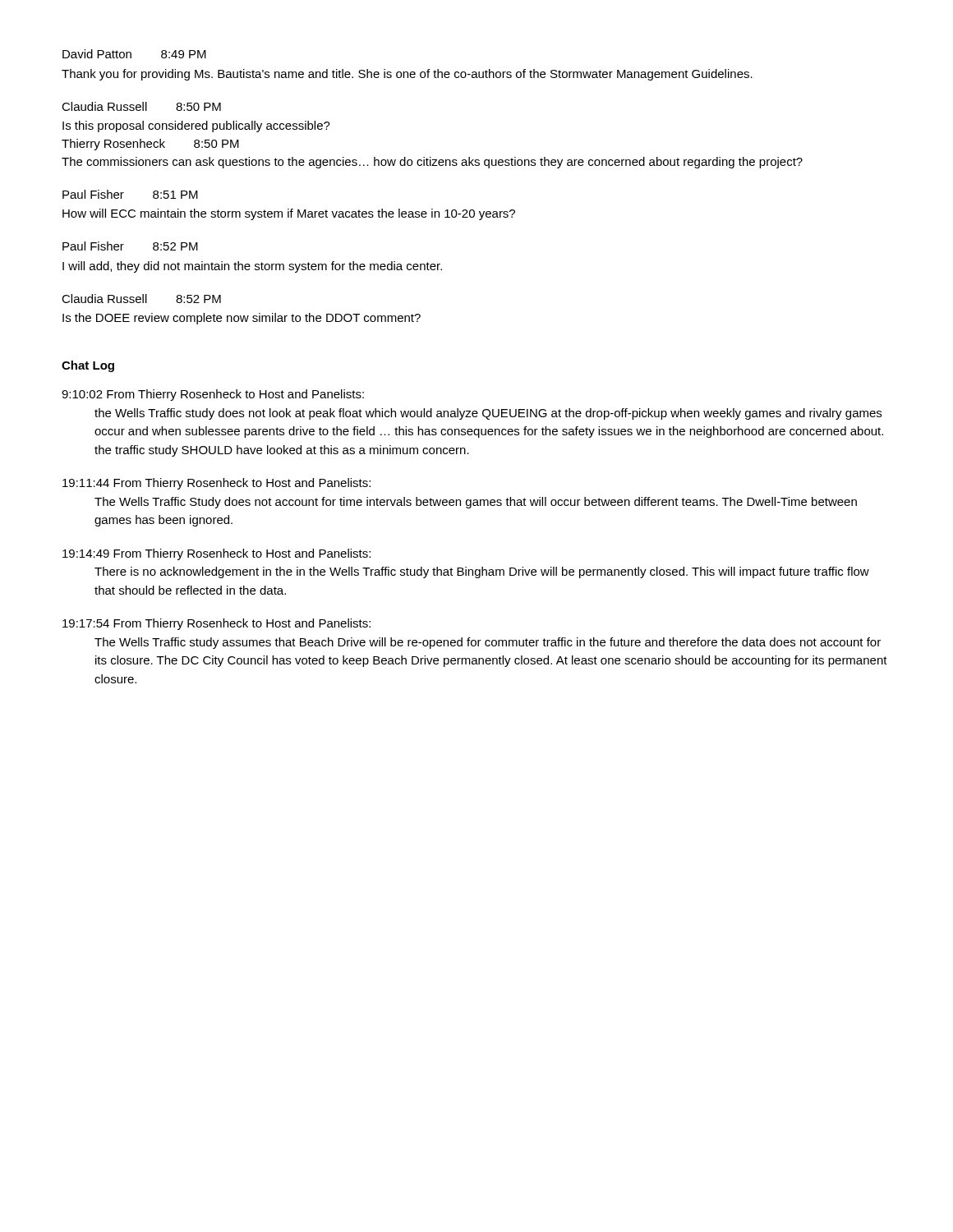Locate the block of text that opens with "19:14:49 From Thierry"
Viewport: 953px width, 1232px height.
476,572
